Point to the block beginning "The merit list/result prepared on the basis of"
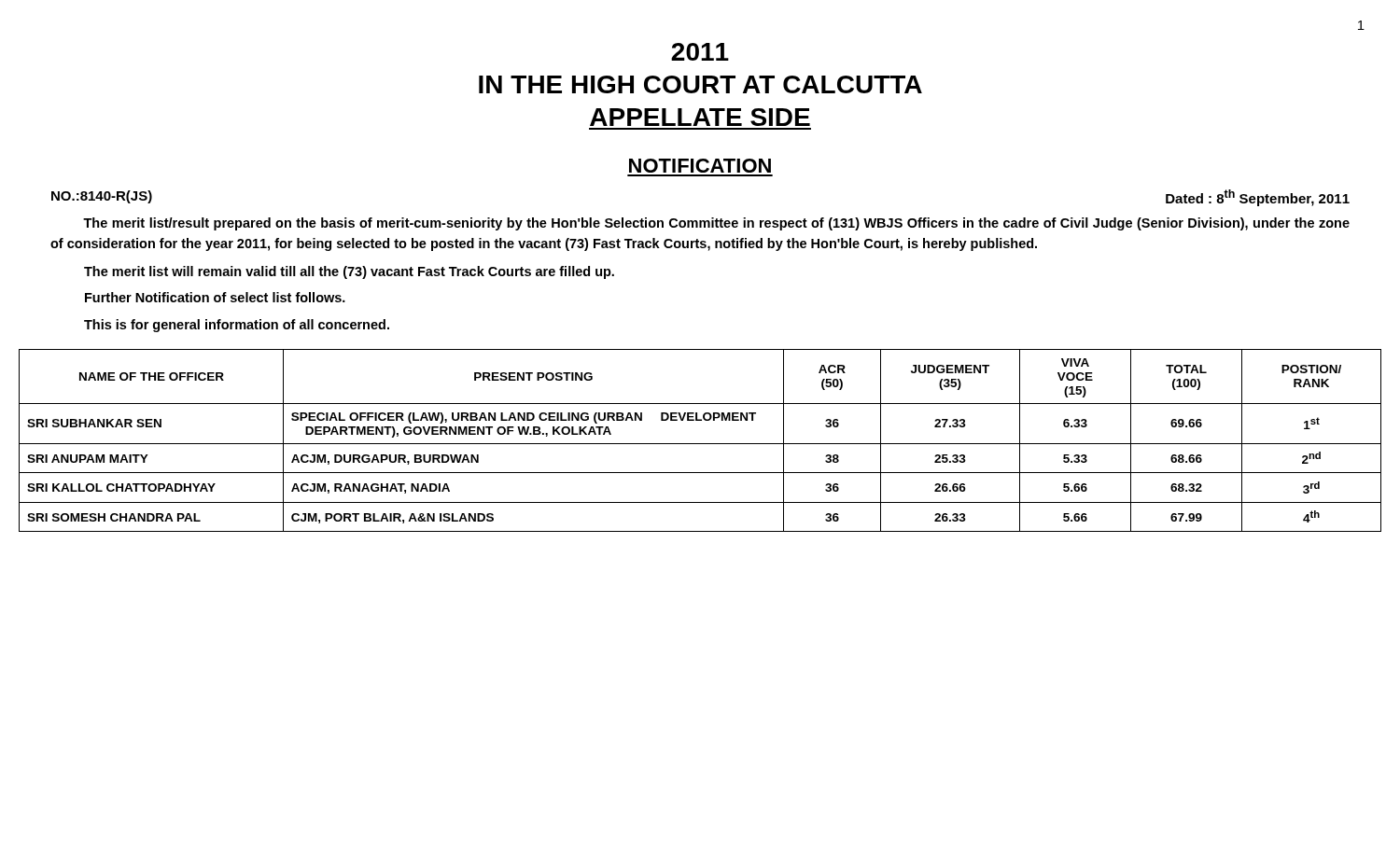 [700, 233]
